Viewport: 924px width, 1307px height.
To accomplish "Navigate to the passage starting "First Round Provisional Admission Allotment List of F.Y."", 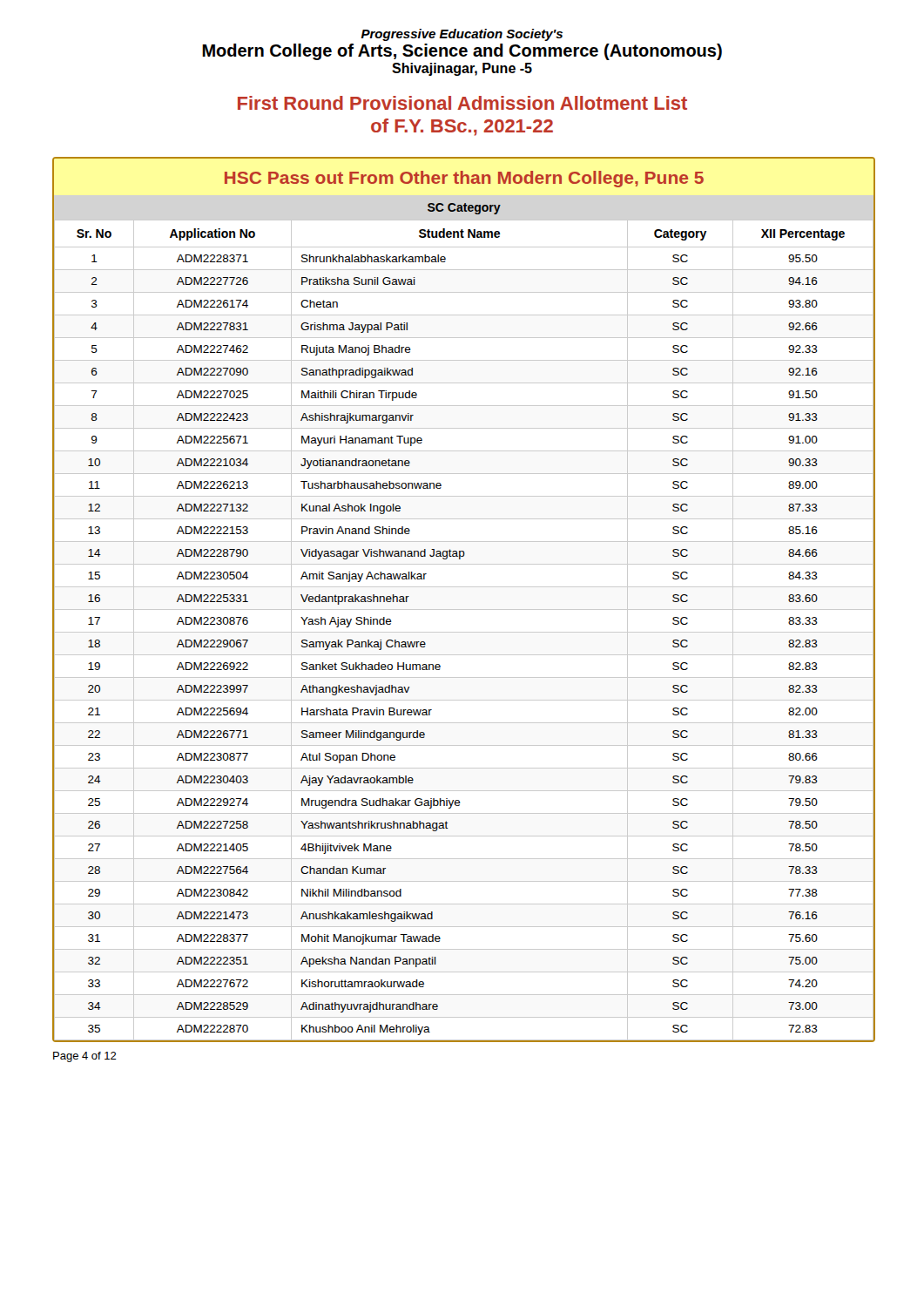I will [462, 115].
